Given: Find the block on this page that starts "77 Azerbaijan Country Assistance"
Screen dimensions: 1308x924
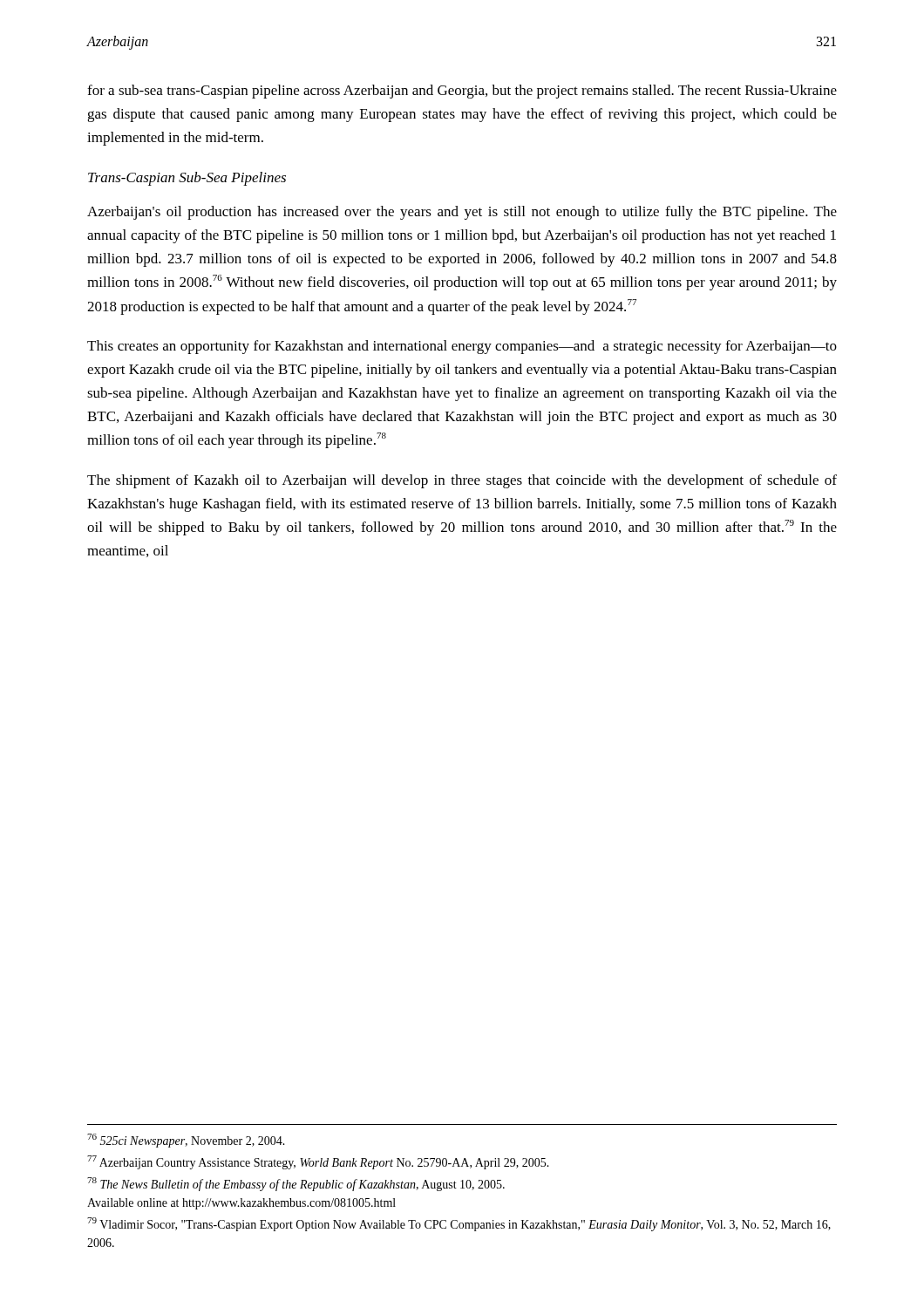Looking at the screenshot, I should point(318,1162).
